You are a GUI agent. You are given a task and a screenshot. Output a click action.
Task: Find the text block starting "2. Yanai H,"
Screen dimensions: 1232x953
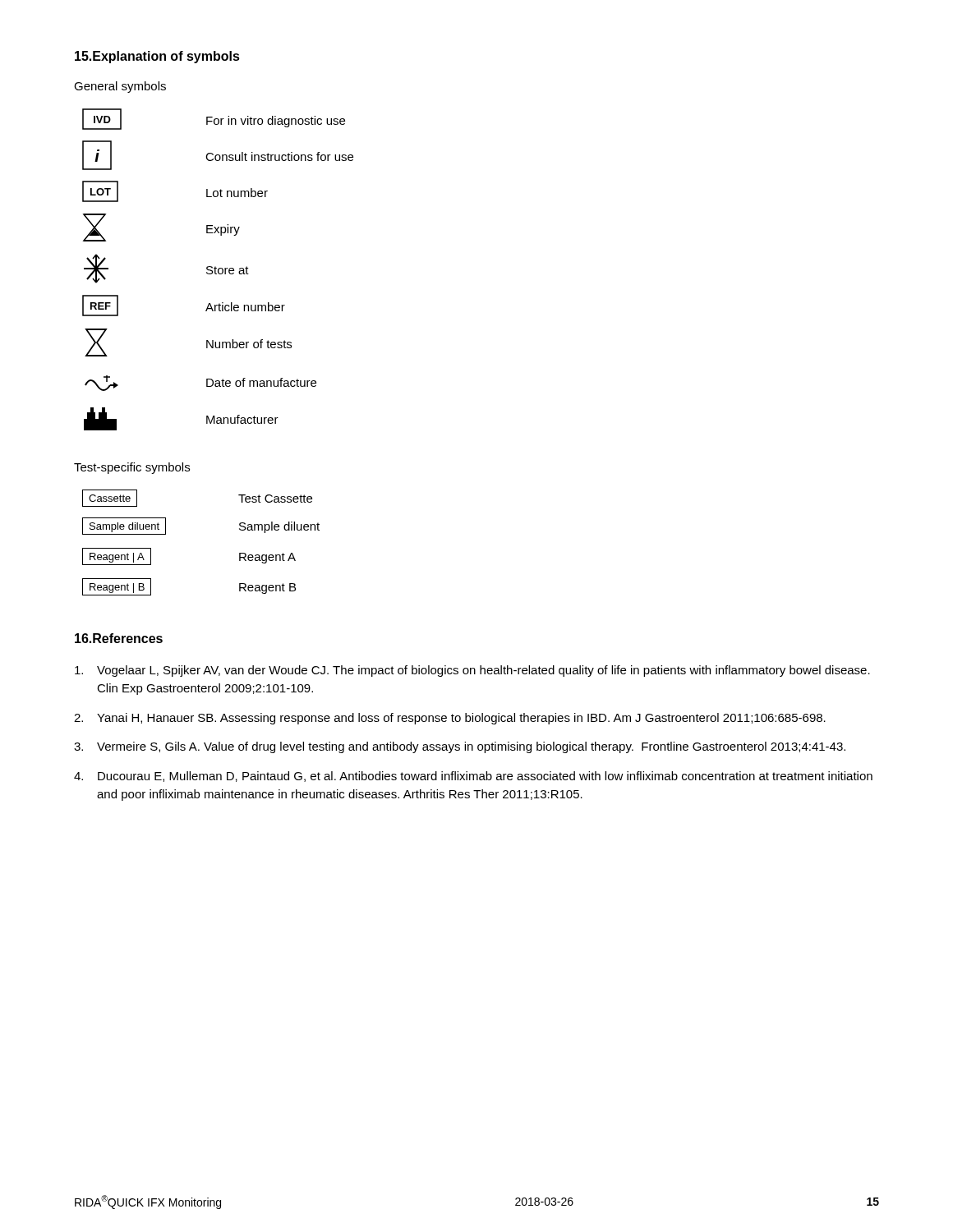pyautogui.click(x=476, y=717)
